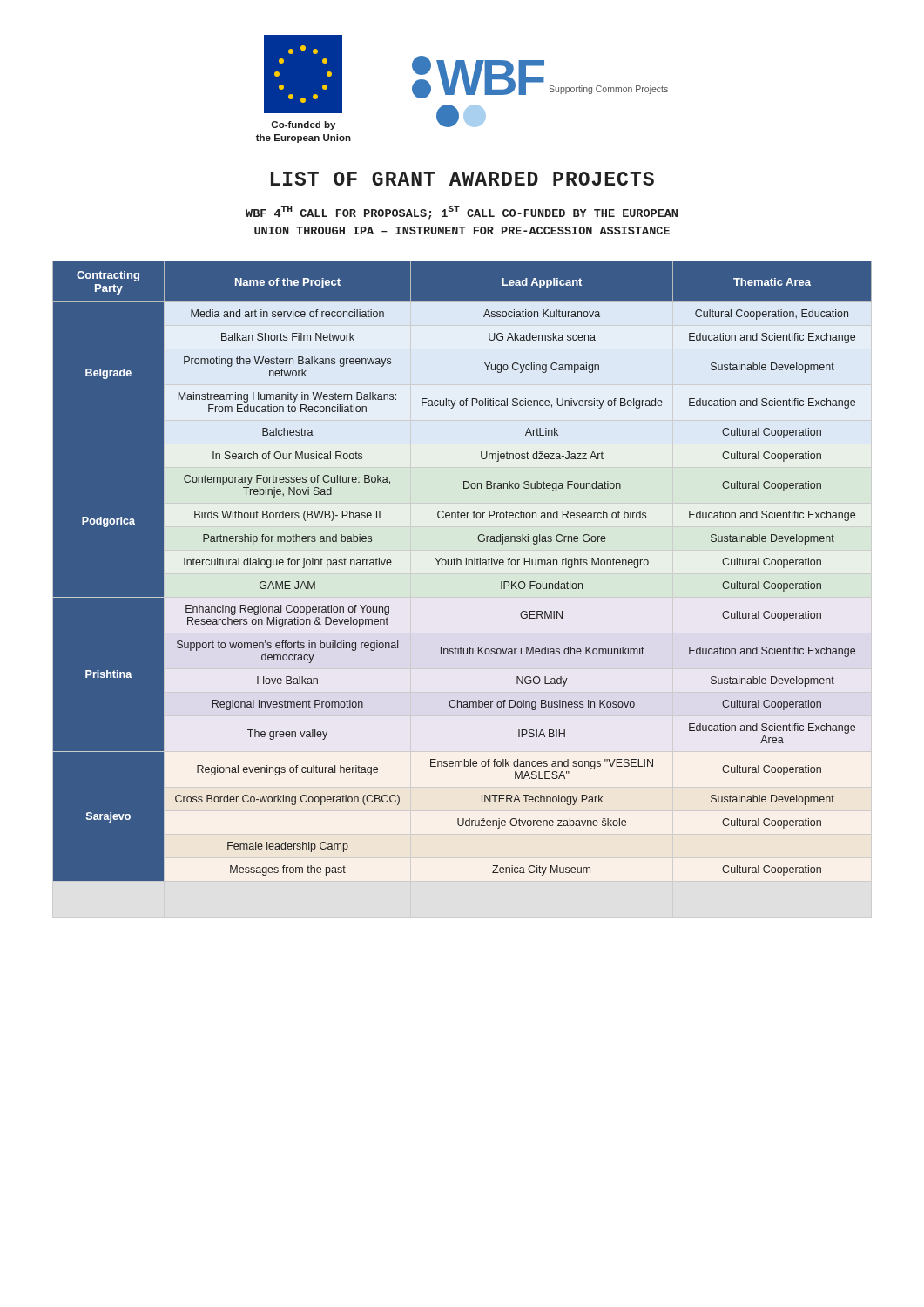Select the logo
The image size is (924, 1307).
462,90
